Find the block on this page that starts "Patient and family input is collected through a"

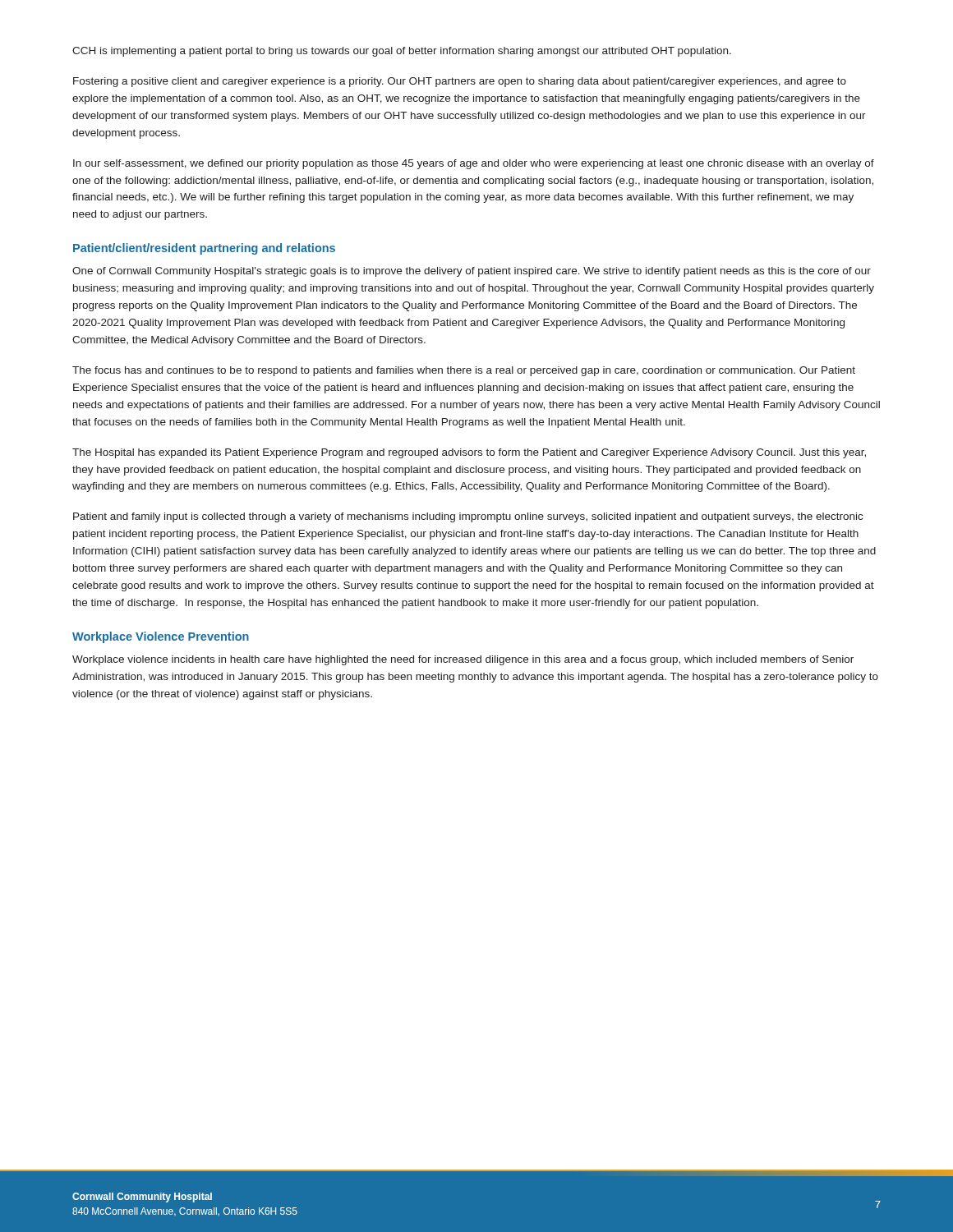tap(474, 559)
